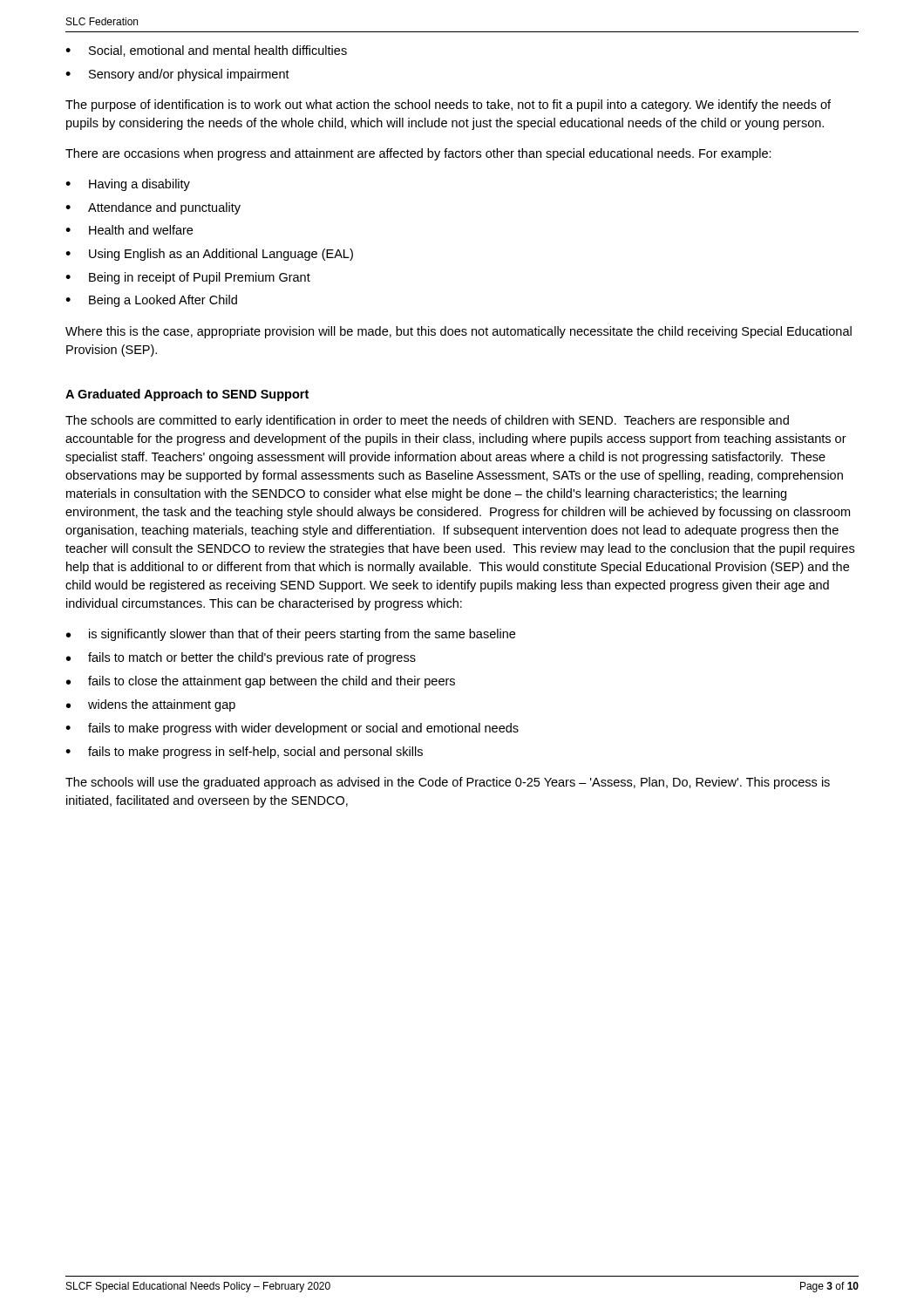Locate the block starting "• widens the attainment"

click(x=151, y=705)
